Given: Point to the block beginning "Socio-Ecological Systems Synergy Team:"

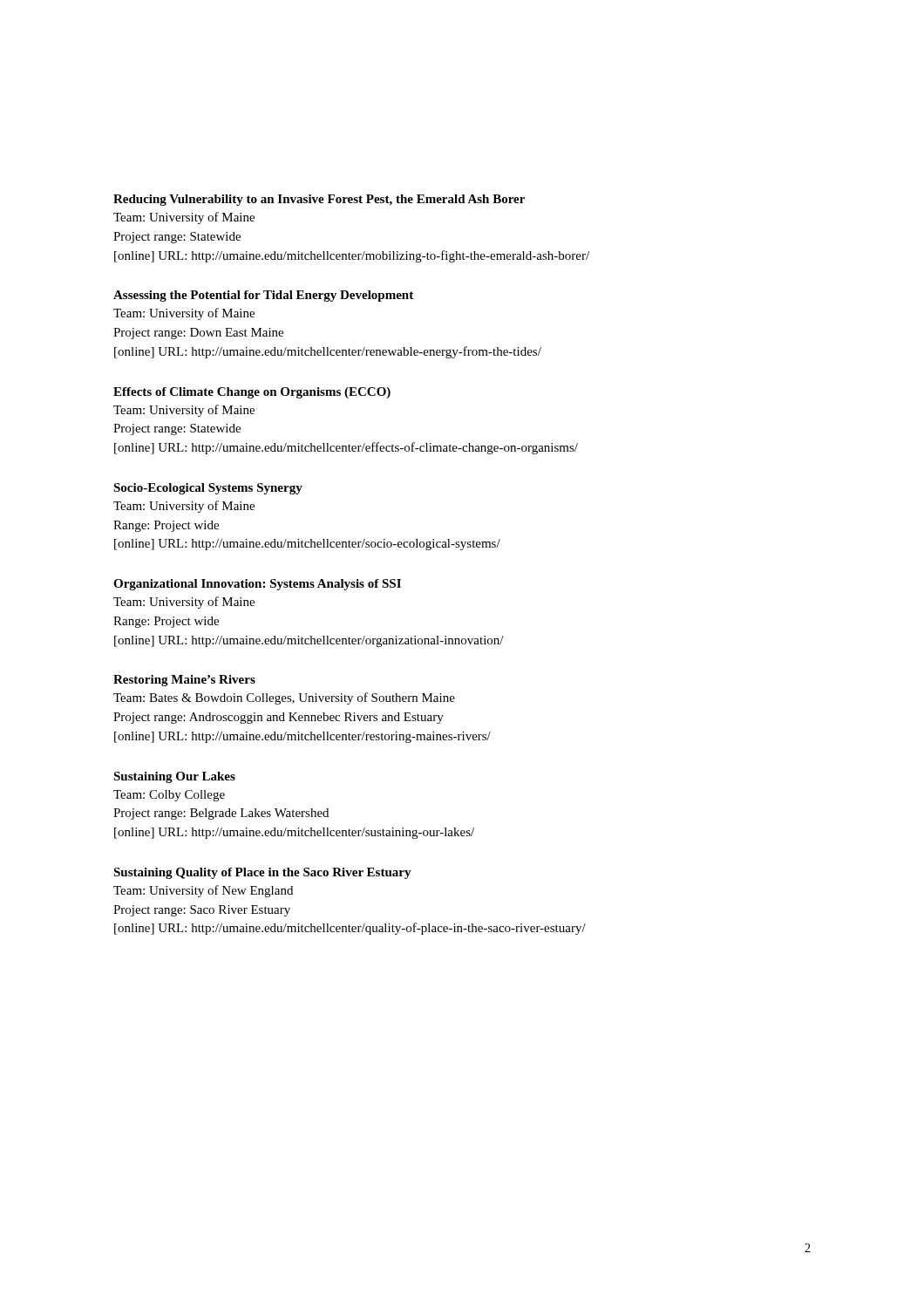Looking at the screenshot, I should click(x=208, y=489).
